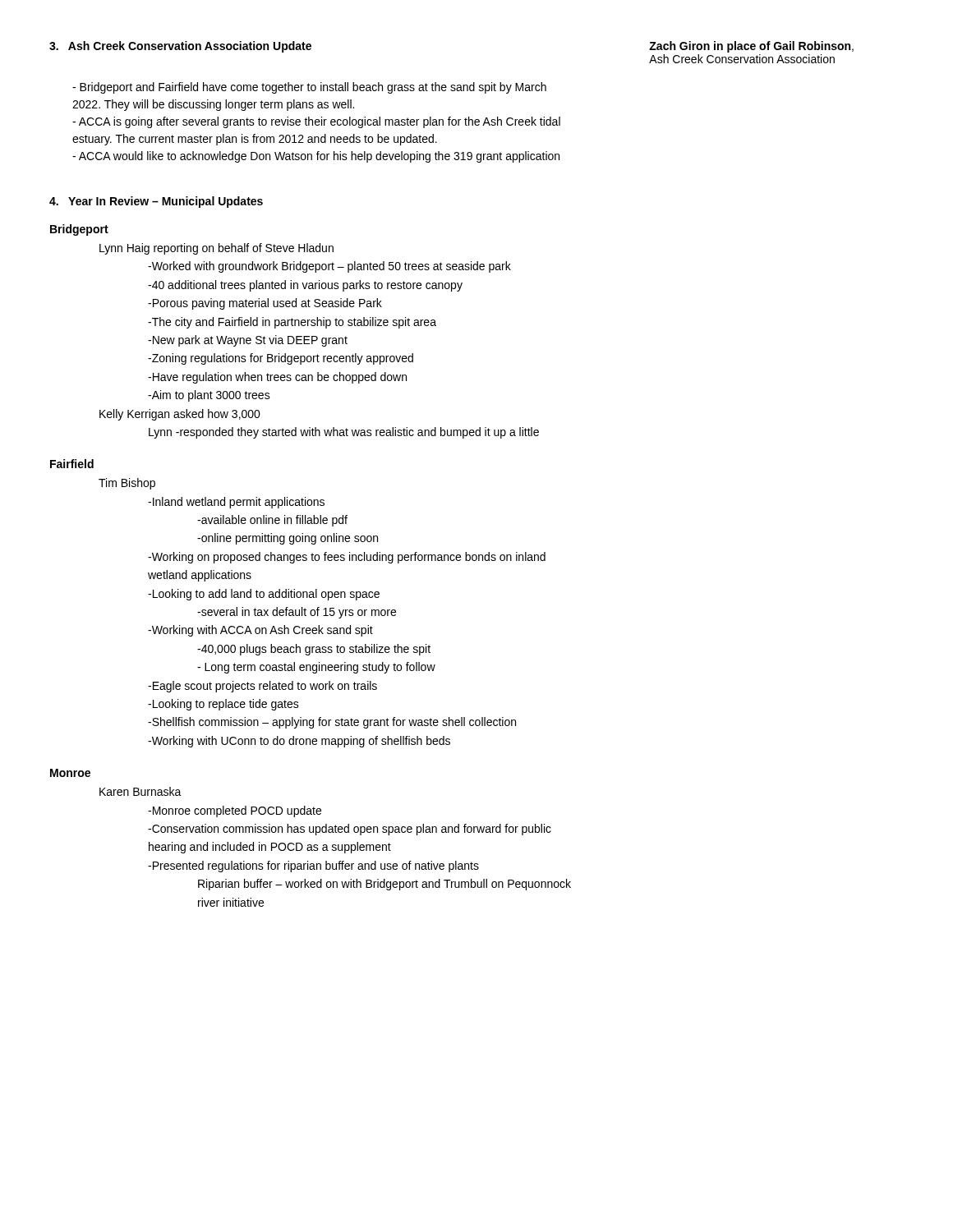
Task: Locate the region starting "Tim Bishop"
Action: click(x=127, y=483)
